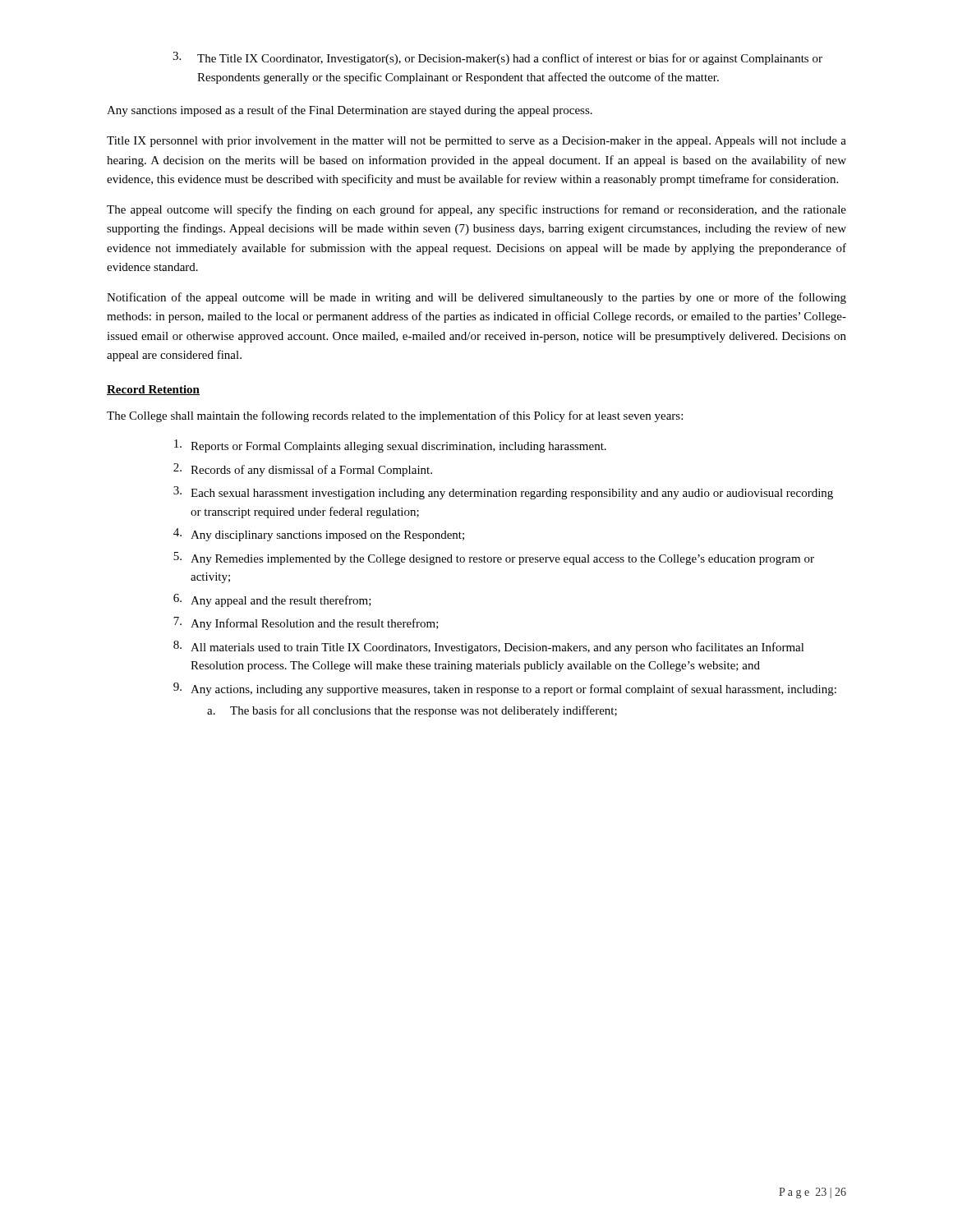
Task: Locate the section header with the text "Record Retention"
Action: [153, 389]
